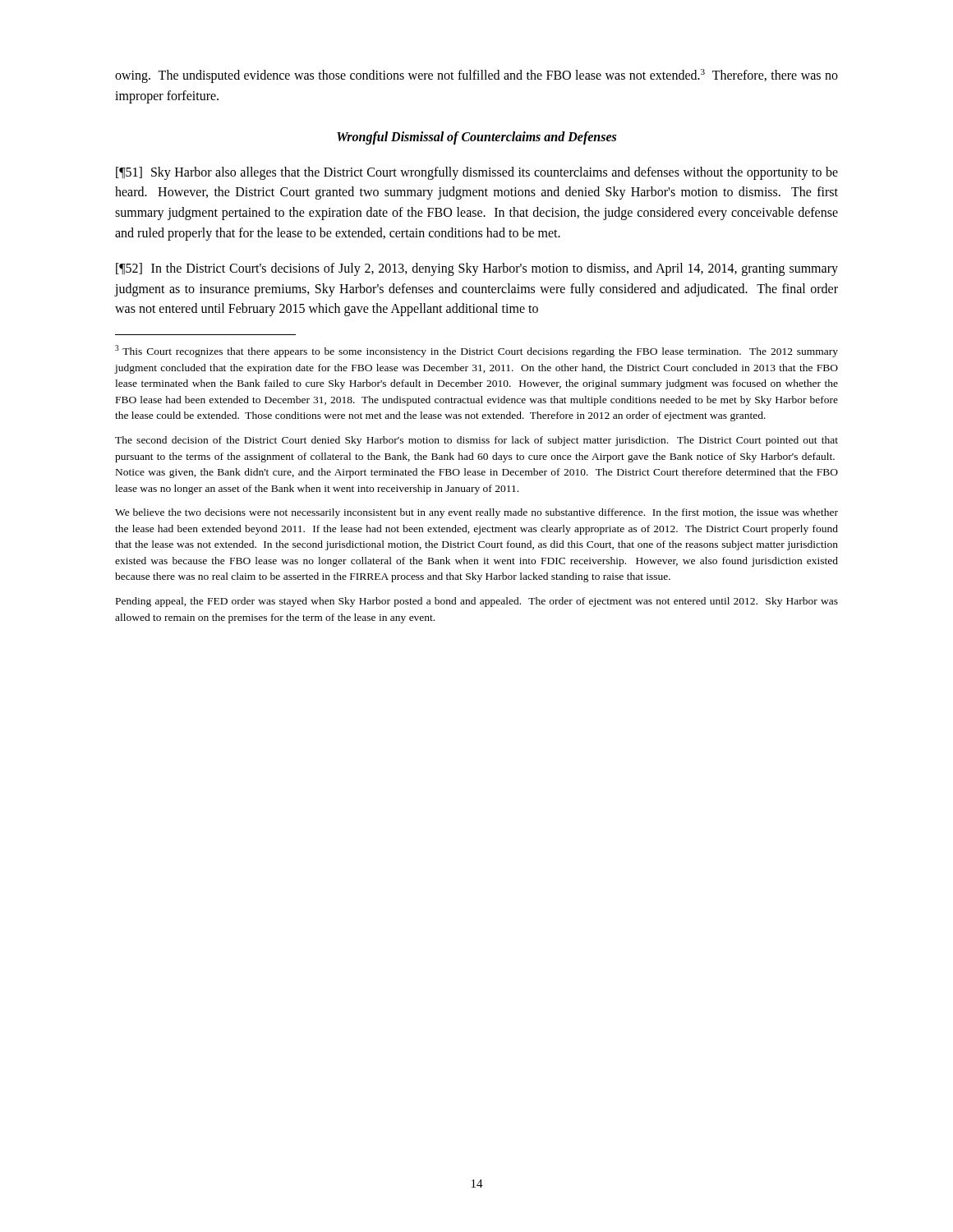
Task: Find the footnote that says "3 This Court"
Action: coord(476,383)
